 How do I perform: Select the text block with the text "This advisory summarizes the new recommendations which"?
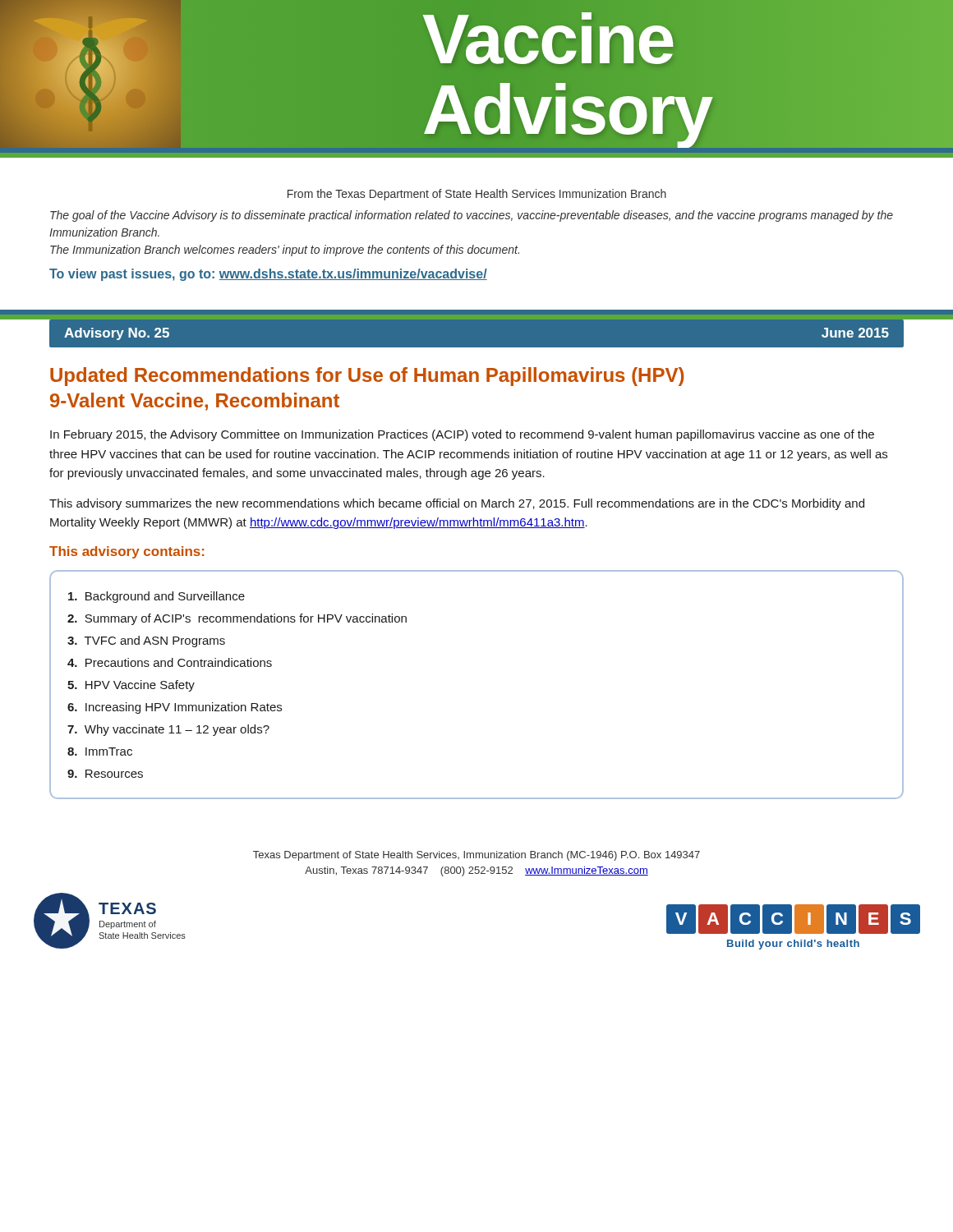[457, 513]
